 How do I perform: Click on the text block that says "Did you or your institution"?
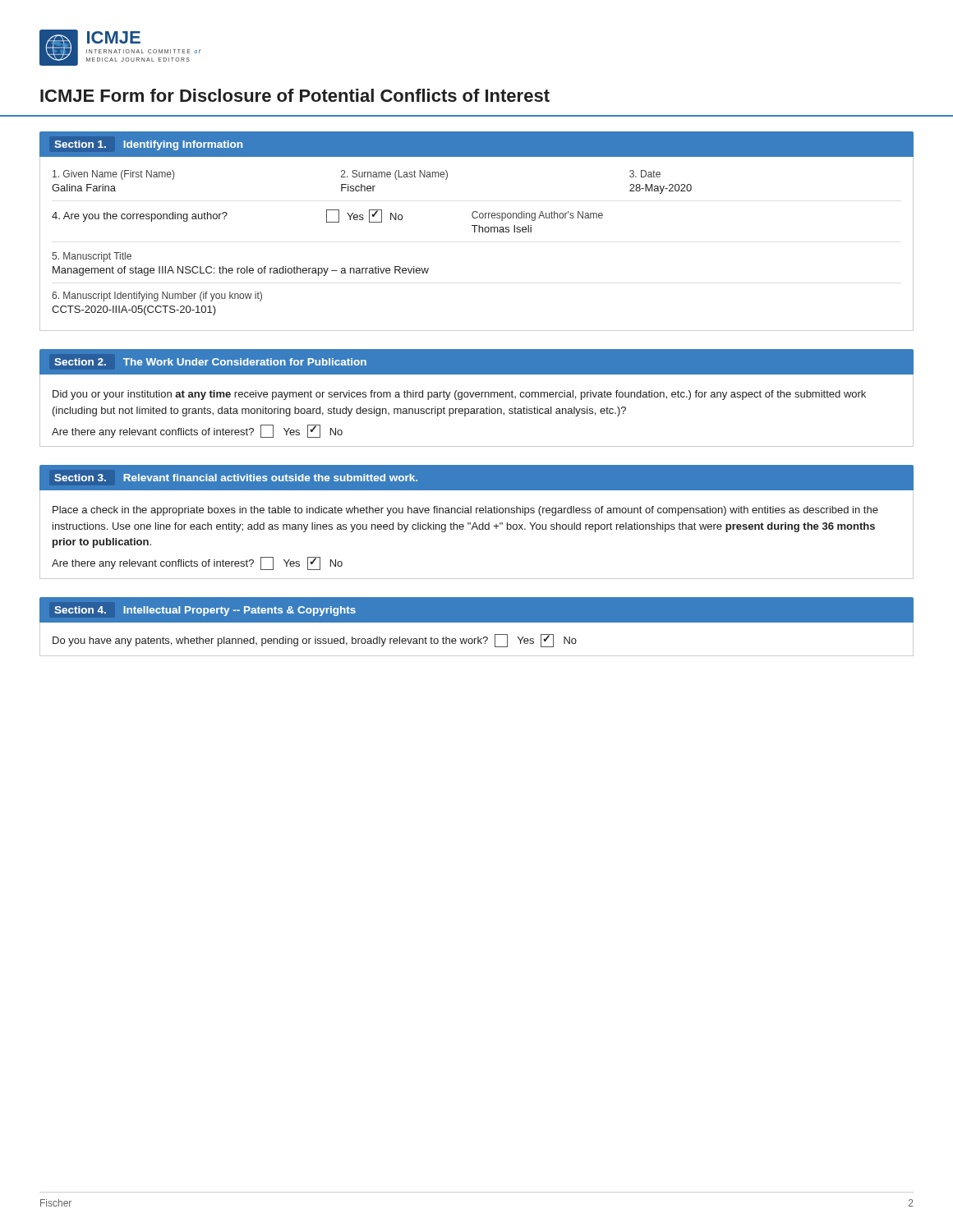[459, 402]
